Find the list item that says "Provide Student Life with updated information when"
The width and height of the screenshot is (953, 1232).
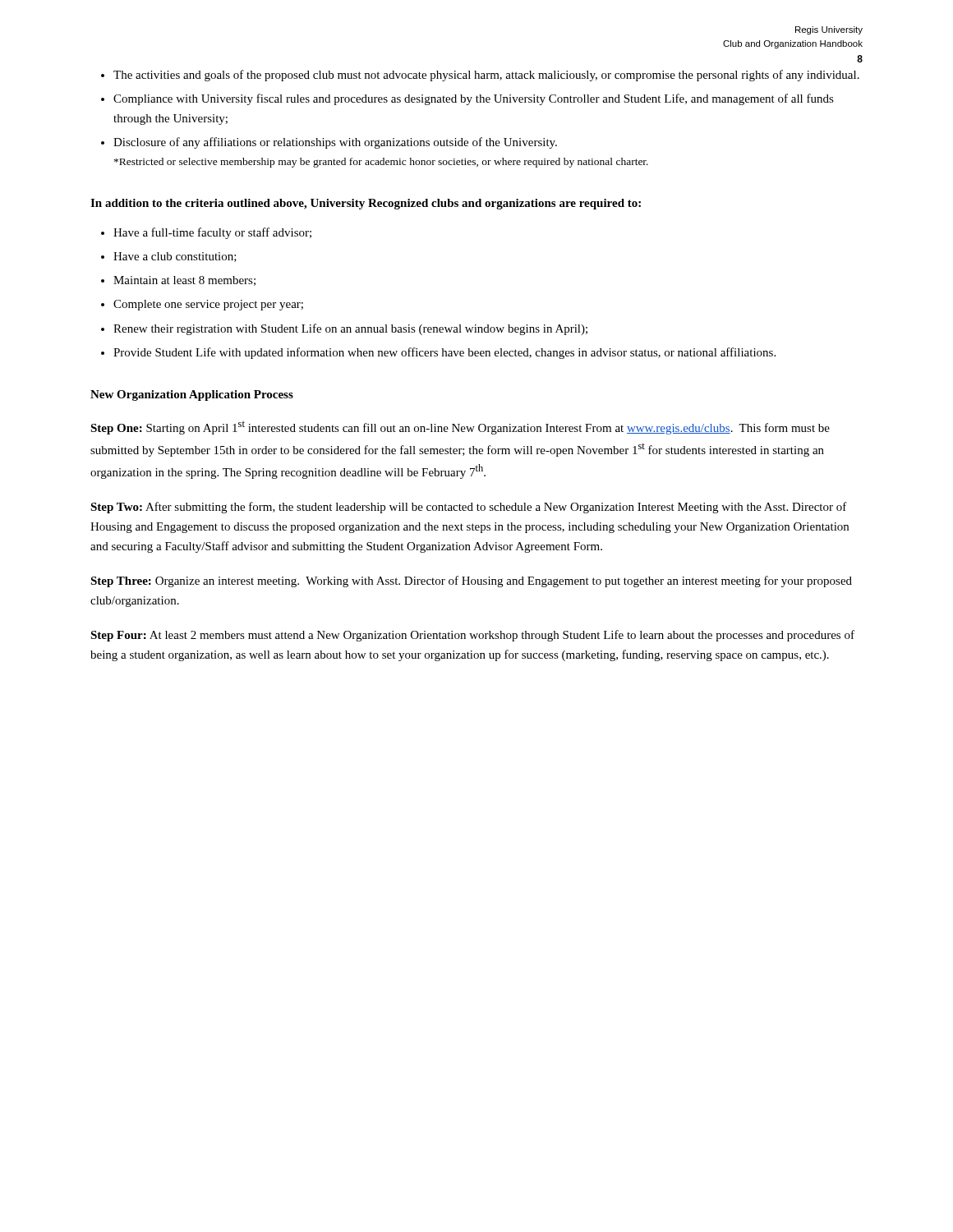pos(445,352)
